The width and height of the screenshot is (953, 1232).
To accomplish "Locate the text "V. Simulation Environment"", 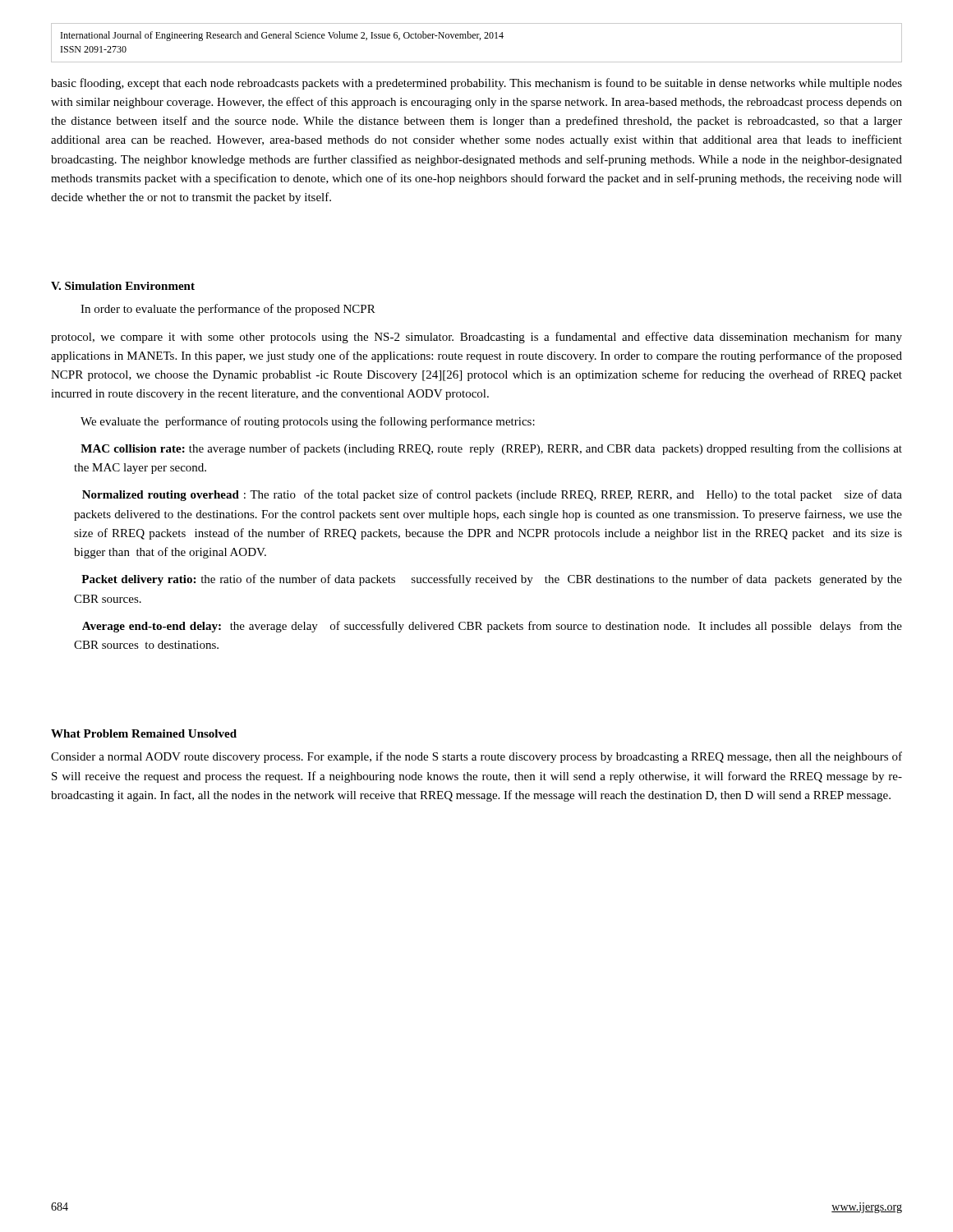I will click(x=123, y=286).
